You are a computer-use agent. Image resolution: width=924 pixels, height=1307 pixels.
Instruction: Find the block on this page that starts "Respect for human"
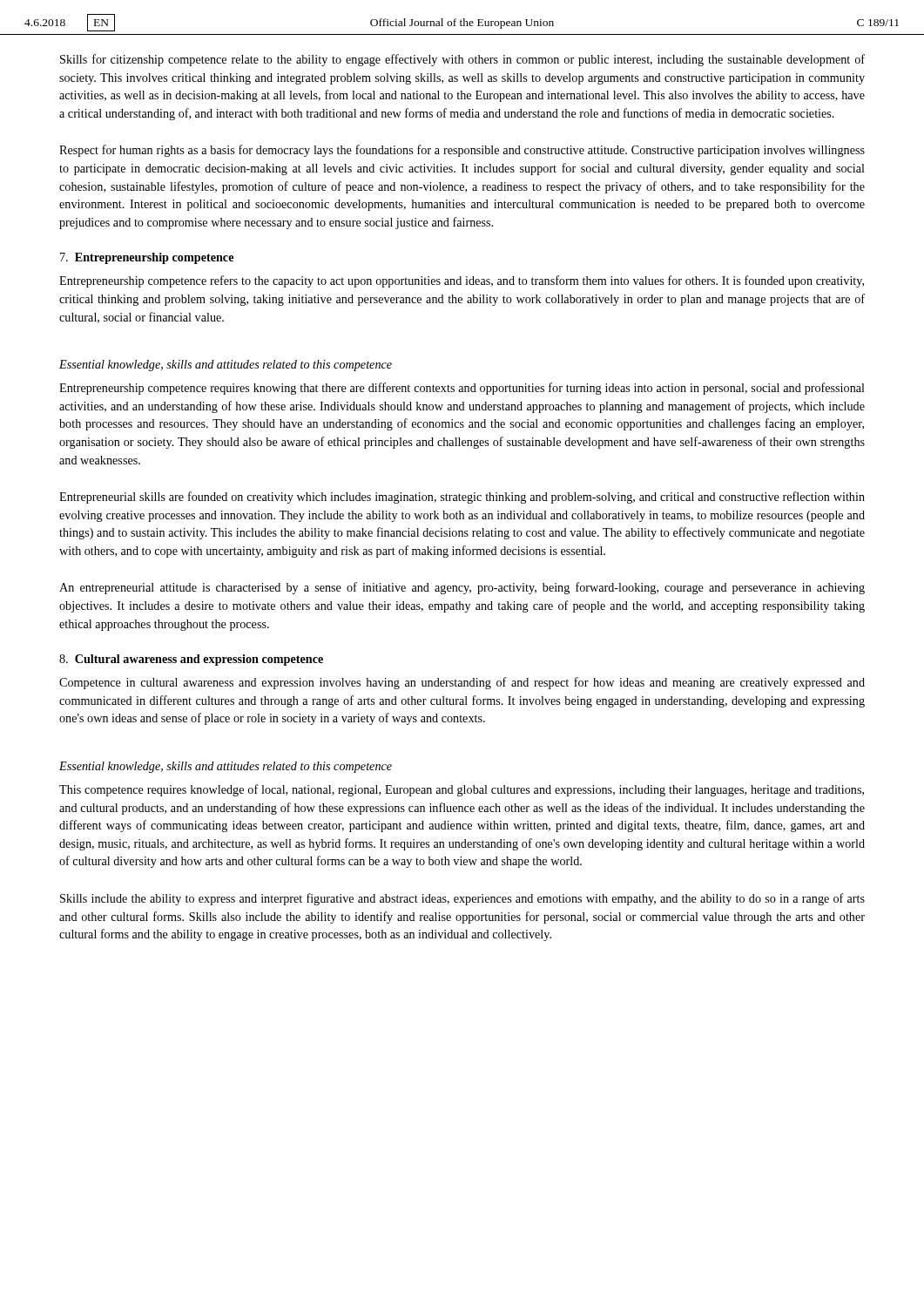click(x=462, y=186)
